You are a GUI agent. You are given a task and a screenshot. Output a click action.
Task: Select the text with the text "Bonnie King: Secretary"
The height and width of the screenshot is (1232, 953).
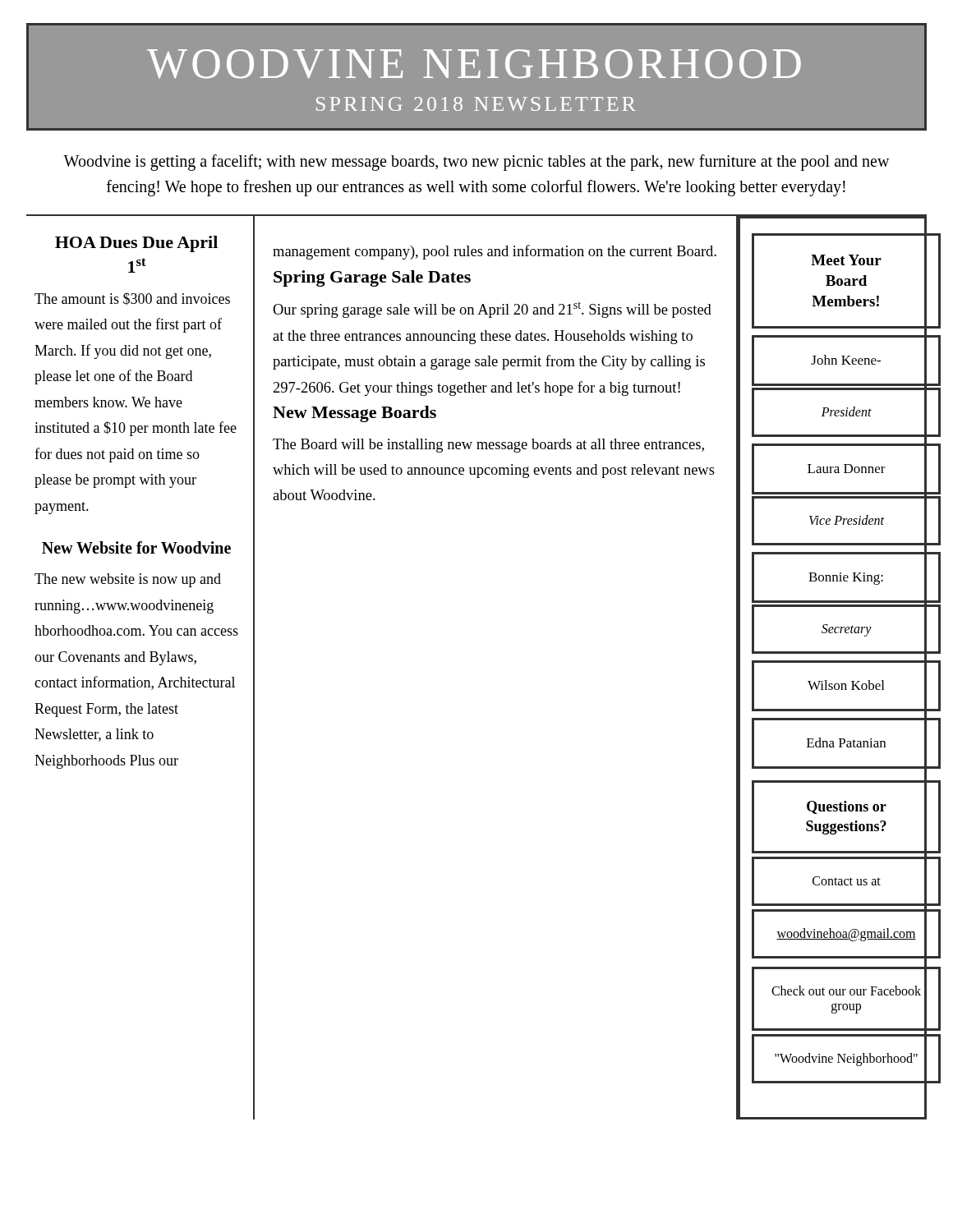pos(832,603)
